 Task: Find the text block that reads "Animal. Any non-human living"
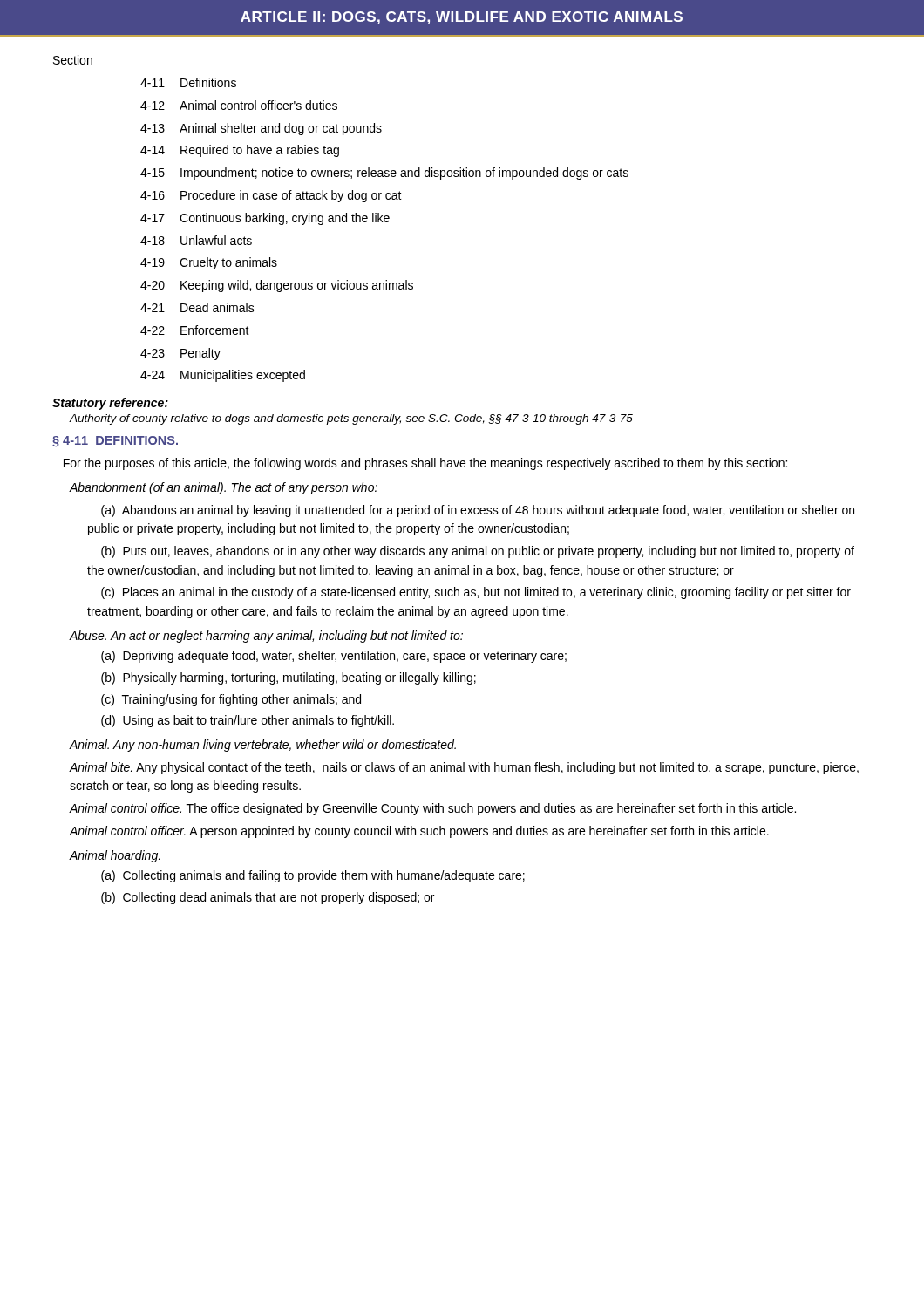click(264, 745)
